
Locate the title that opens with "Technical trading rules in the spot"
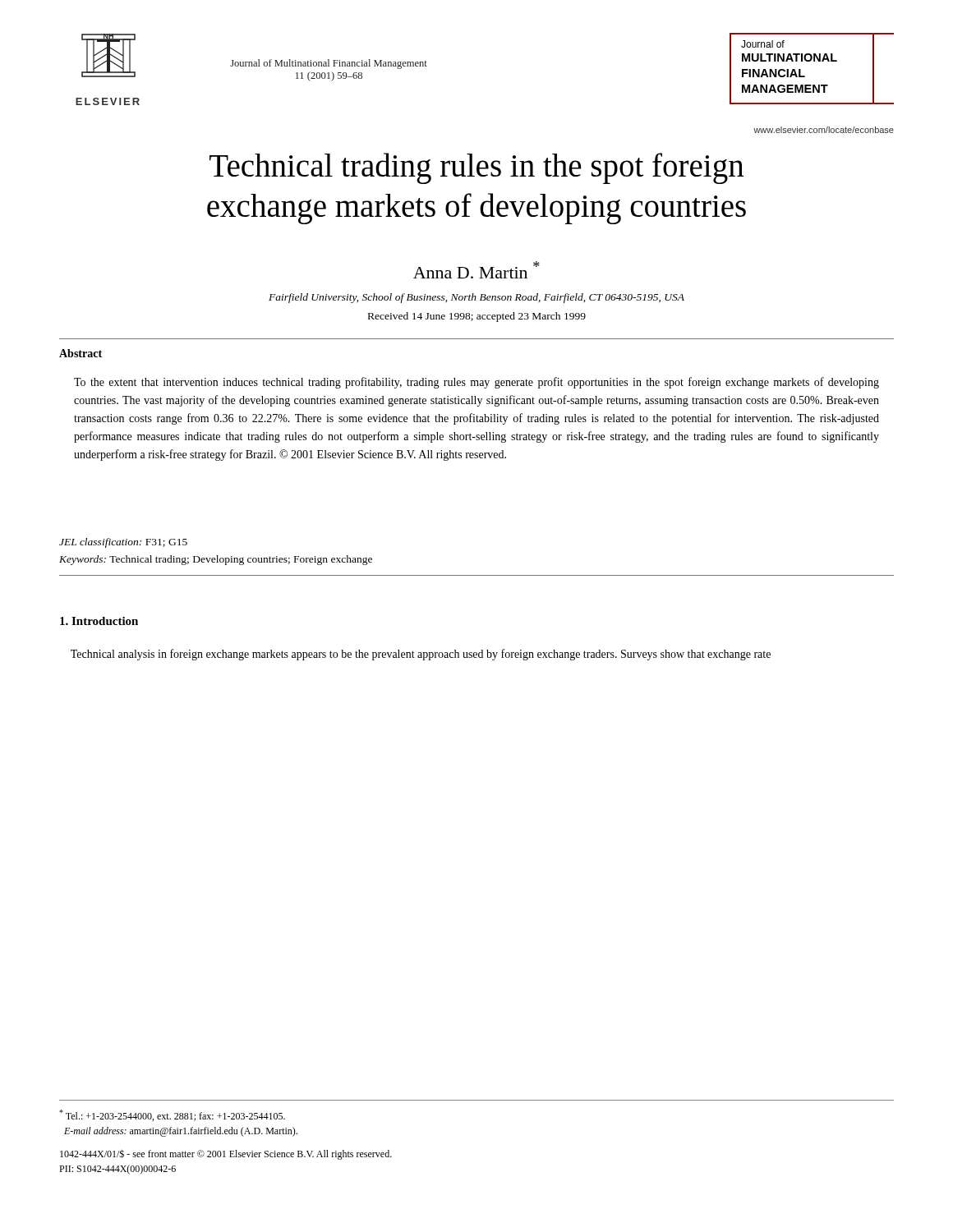[476, 186]
